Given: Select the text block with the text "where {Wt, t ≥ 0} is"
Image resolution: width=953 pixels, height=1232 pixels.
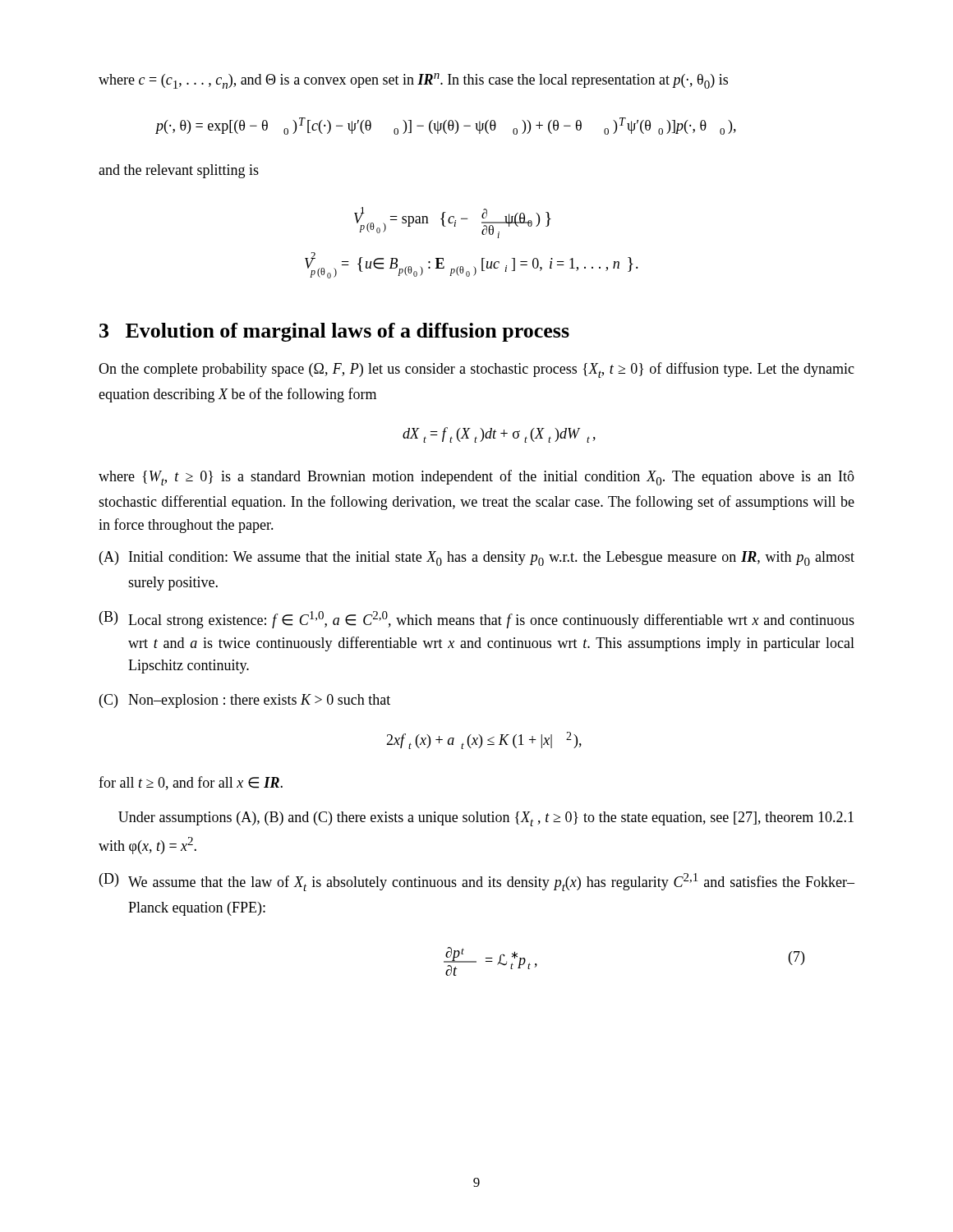Looking at the screenshot, I should point(476,501).
